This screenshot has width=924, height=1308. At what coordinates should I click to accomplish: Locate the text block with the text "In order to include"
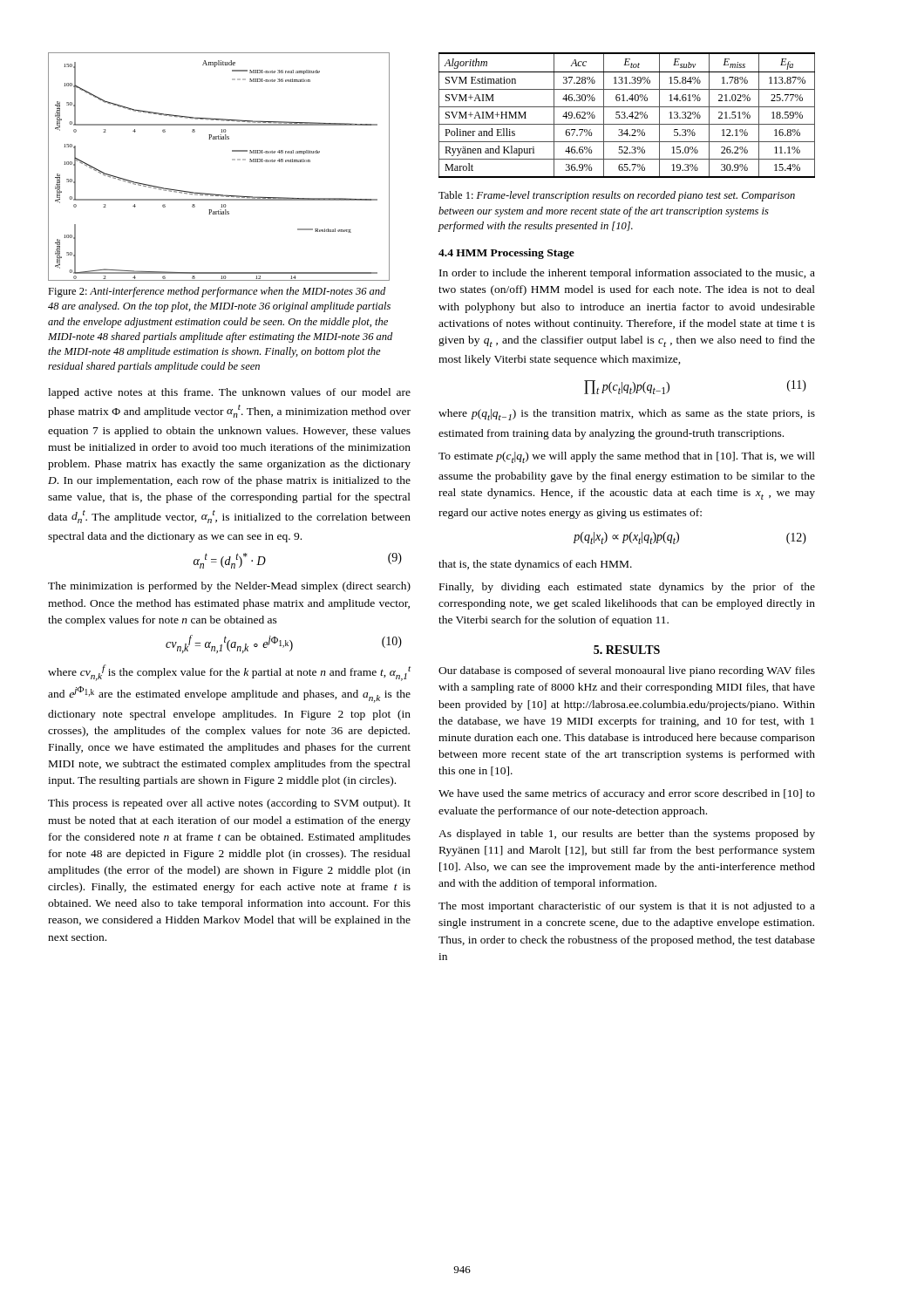point(627,316)
